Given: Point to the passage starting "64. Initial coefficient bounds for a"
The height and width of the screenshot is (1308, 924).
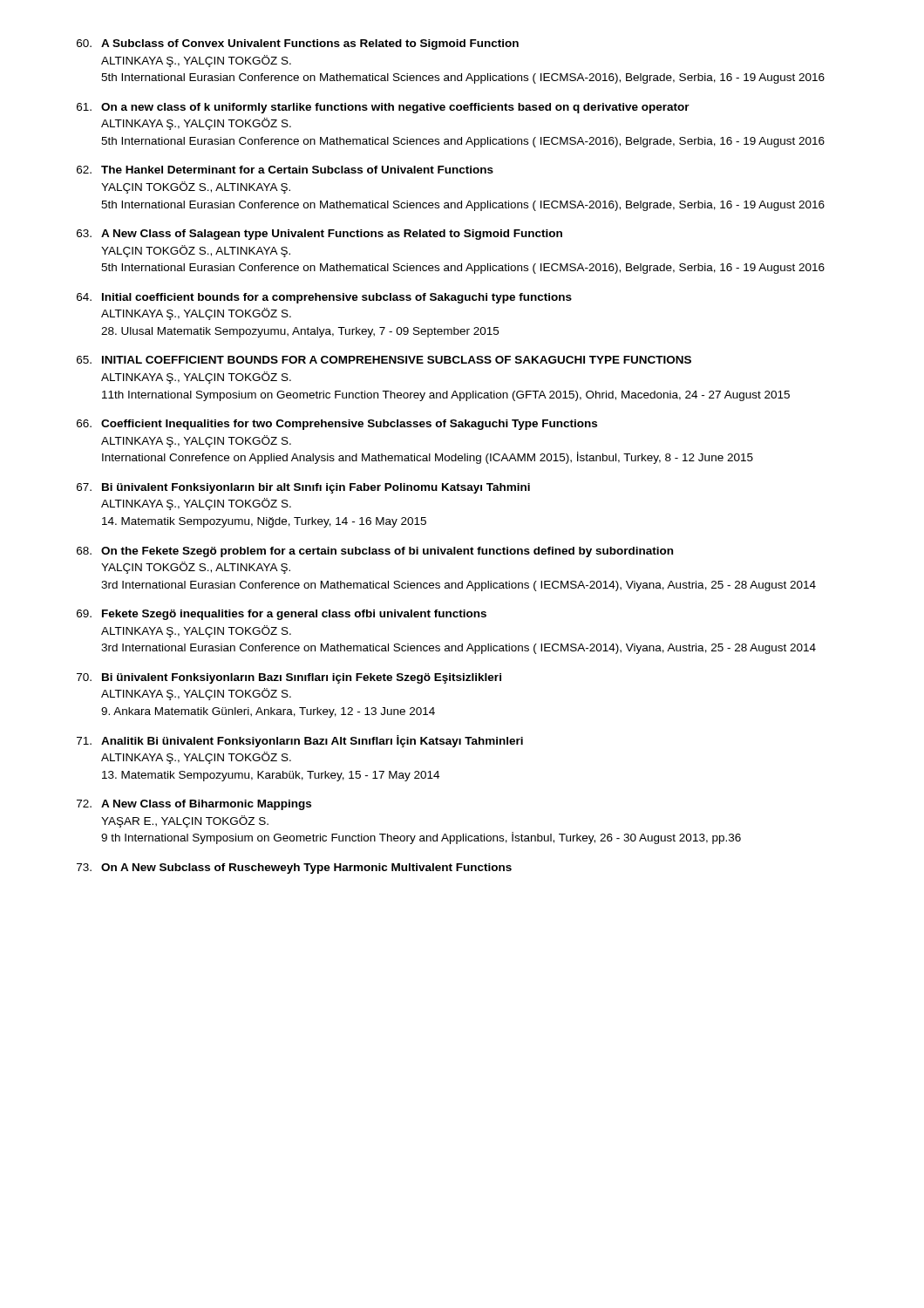Looking at the screenshot, I should tap(462, 314).
